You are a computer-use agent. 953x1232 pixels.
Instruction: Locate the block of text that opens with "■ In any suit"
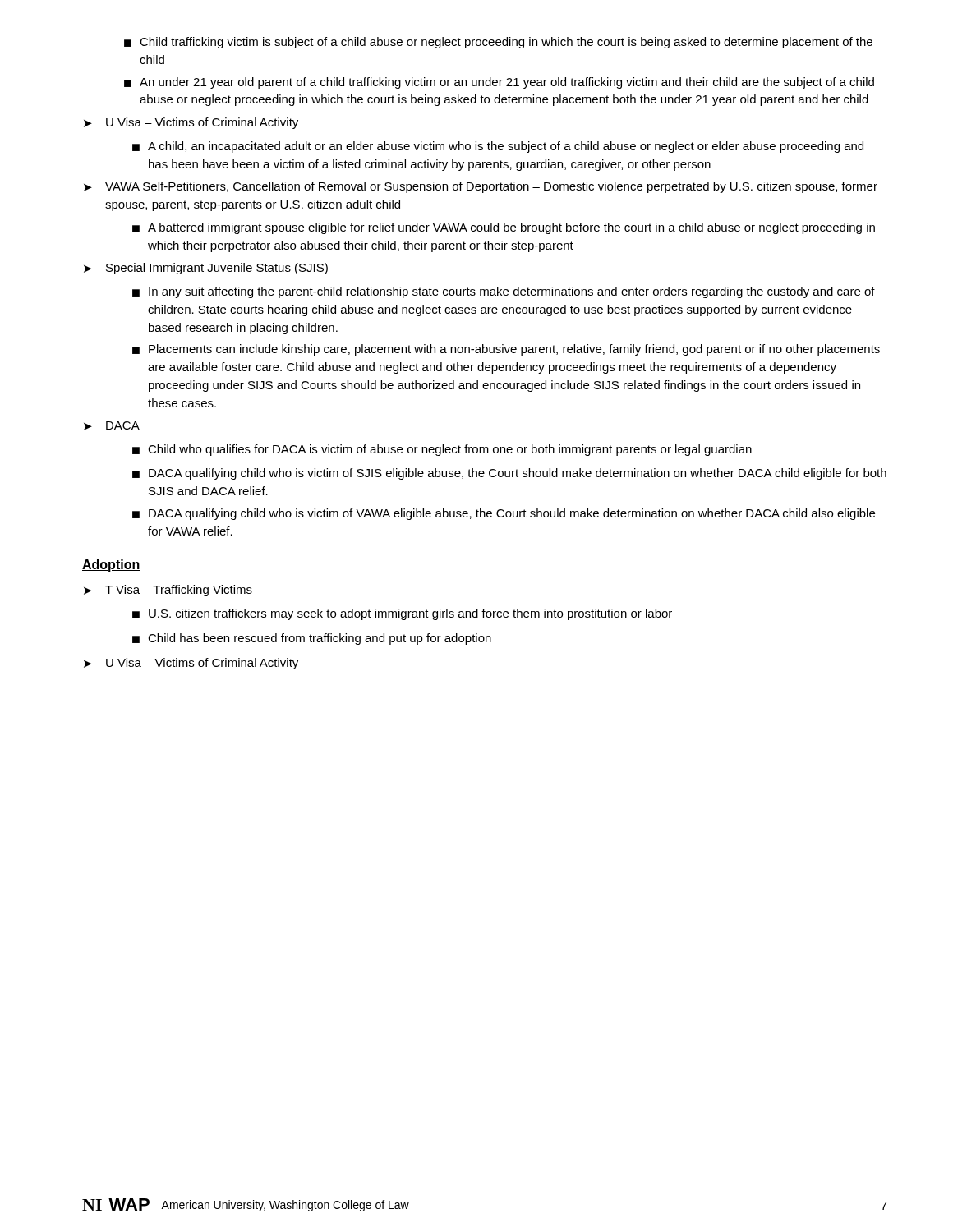(x=509, y=309)
